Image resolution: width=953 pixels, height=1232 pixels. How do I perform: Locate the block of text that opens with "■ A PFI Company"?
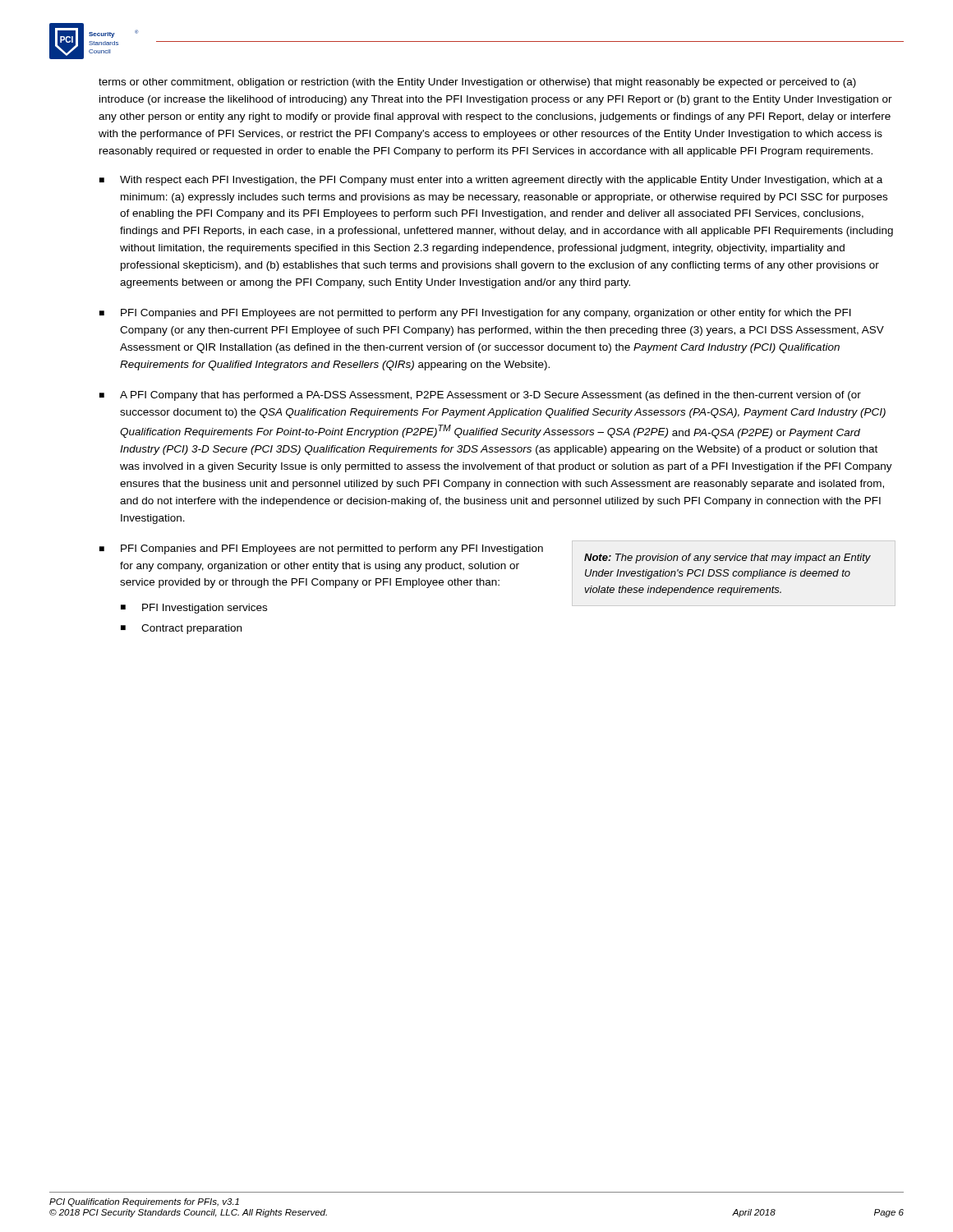pos(497,457)
